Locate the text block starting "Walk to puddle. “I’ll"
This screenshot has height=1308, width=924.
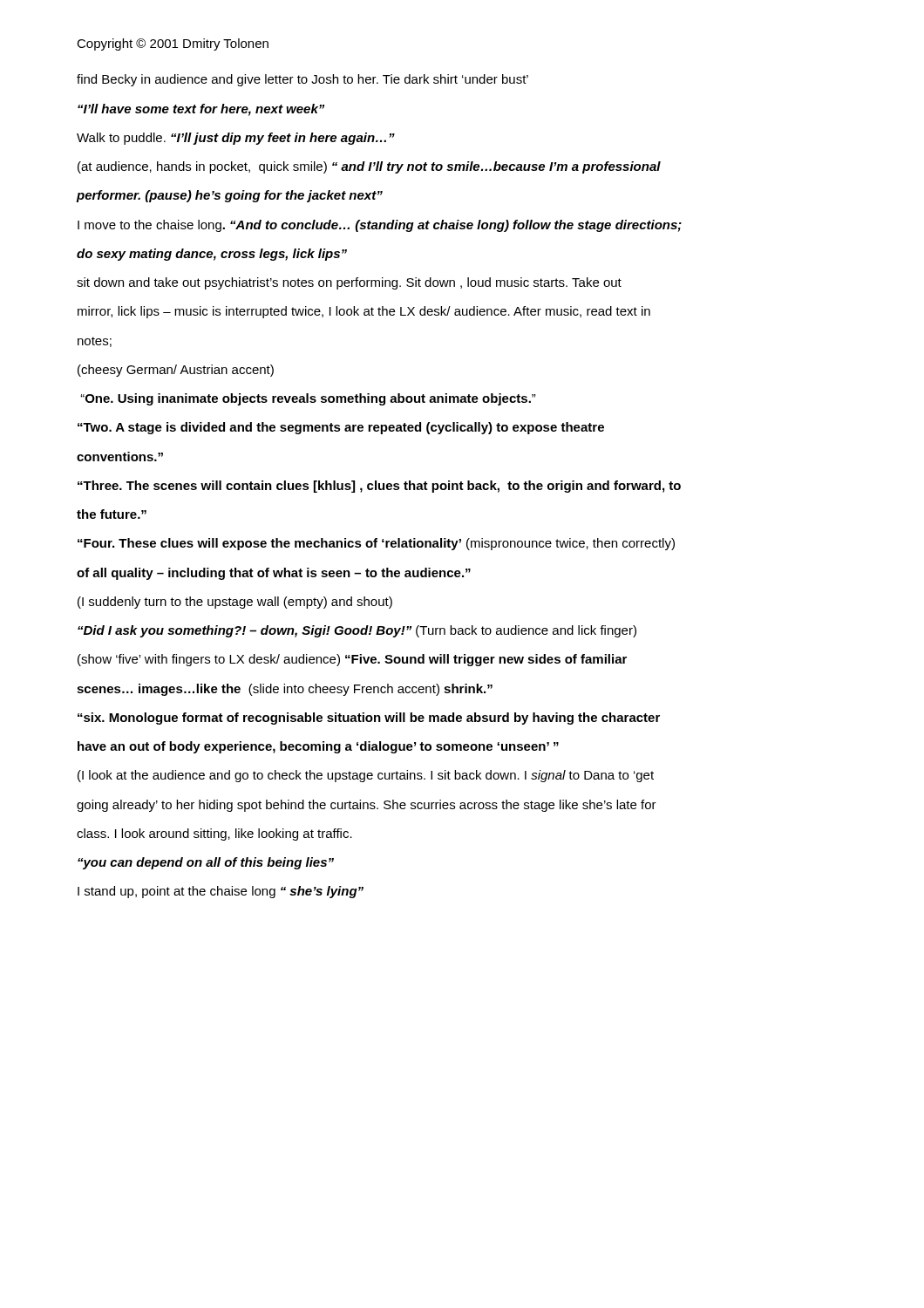[x=236, y=139]
